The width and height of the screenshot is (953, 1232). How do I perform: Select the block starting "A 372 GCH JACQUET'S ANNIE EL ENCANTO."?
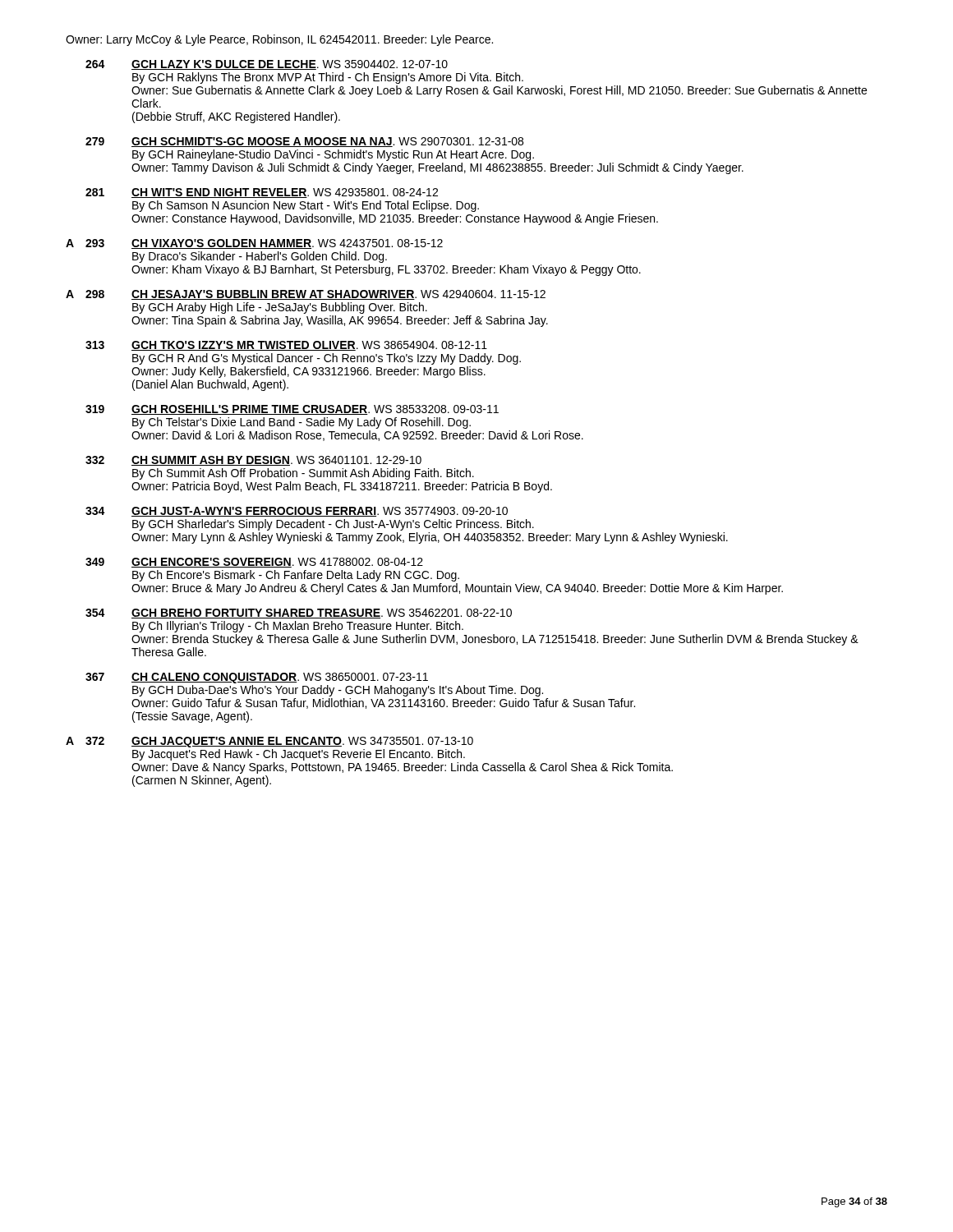click(476, 761)
